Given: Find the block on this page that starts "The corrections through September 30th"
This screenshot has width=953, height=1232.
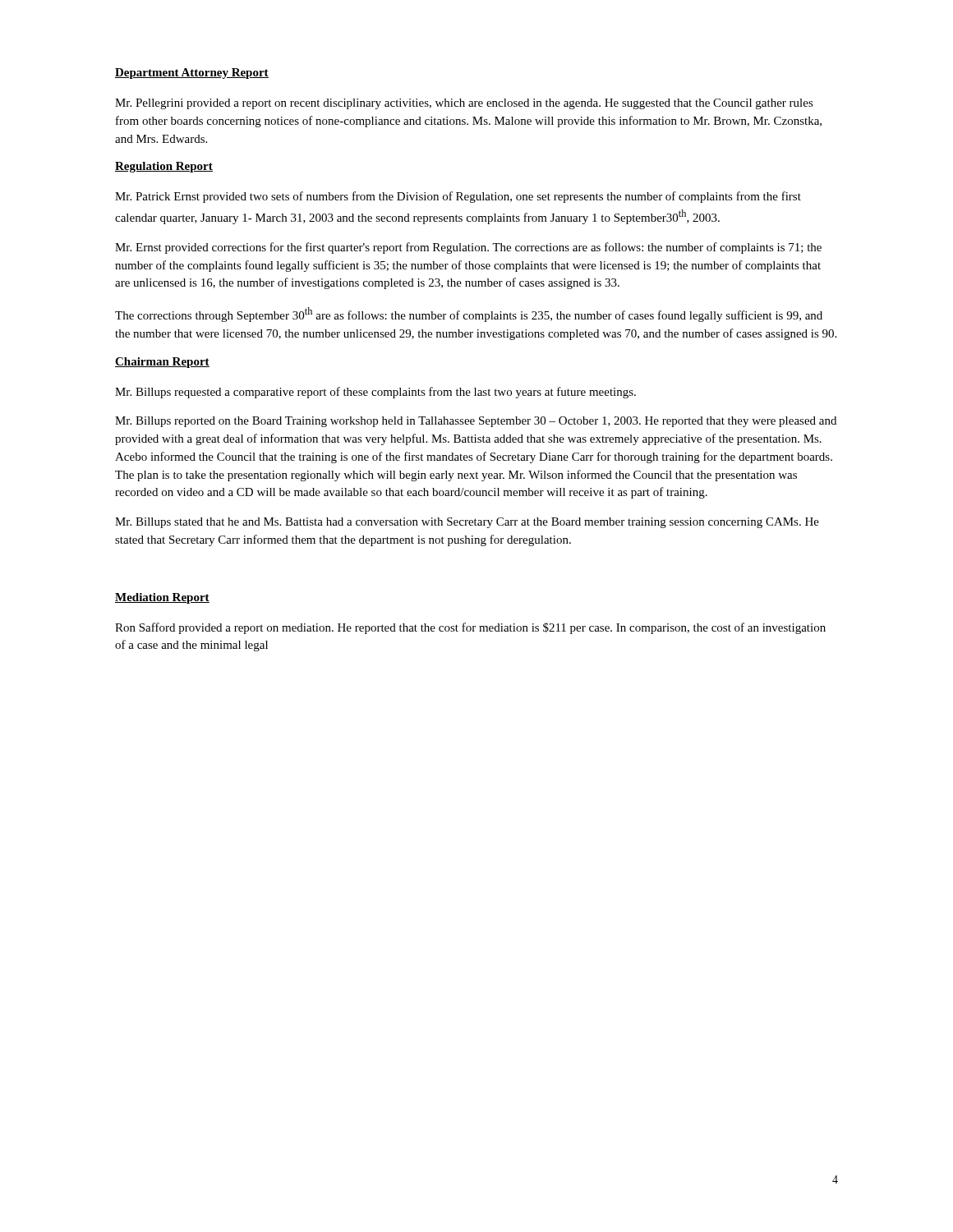Looking at the screenshot, I should [476, 323].
